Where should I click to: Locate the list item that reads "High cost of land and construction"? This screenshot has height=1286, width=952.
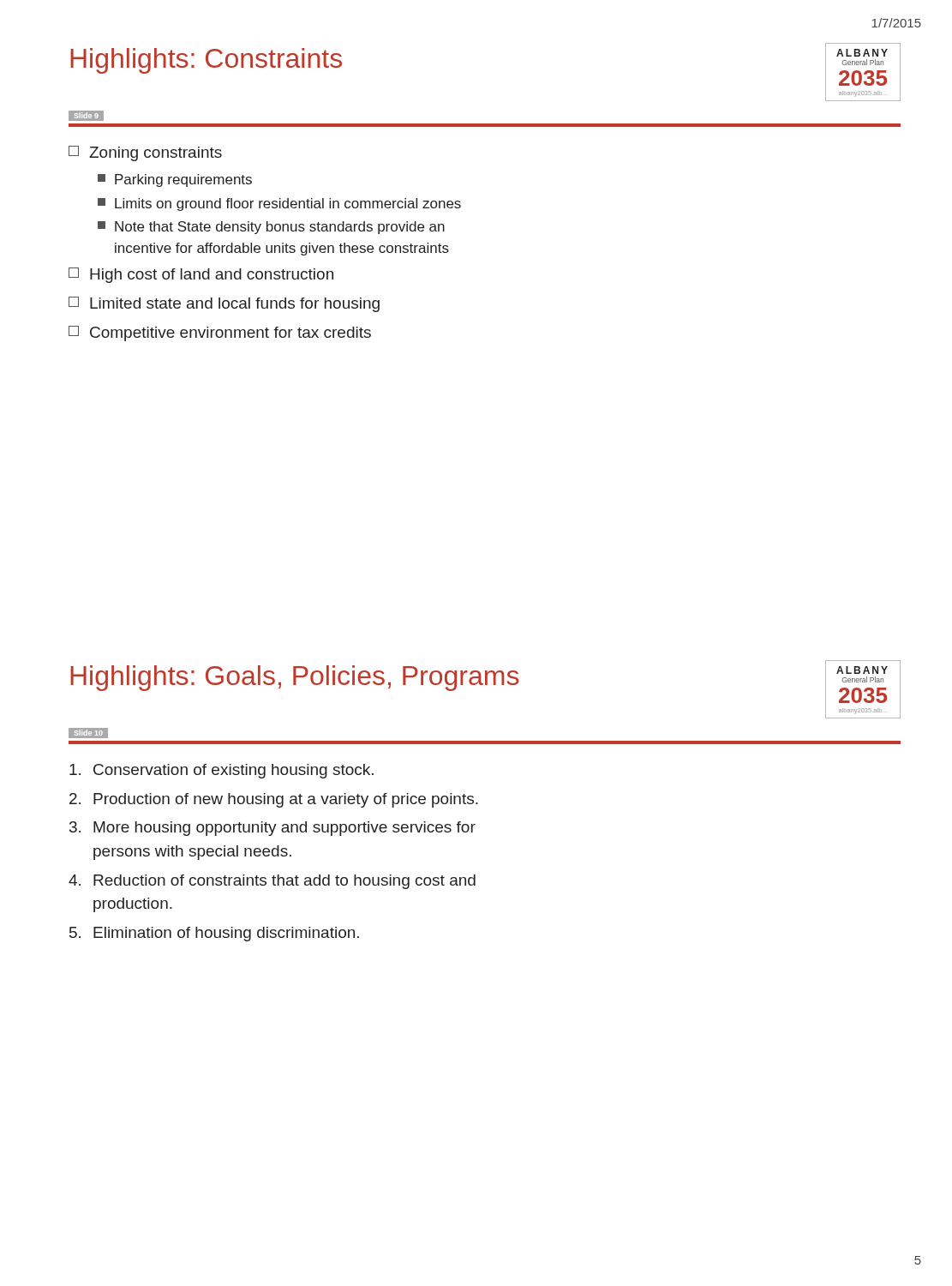201,275
